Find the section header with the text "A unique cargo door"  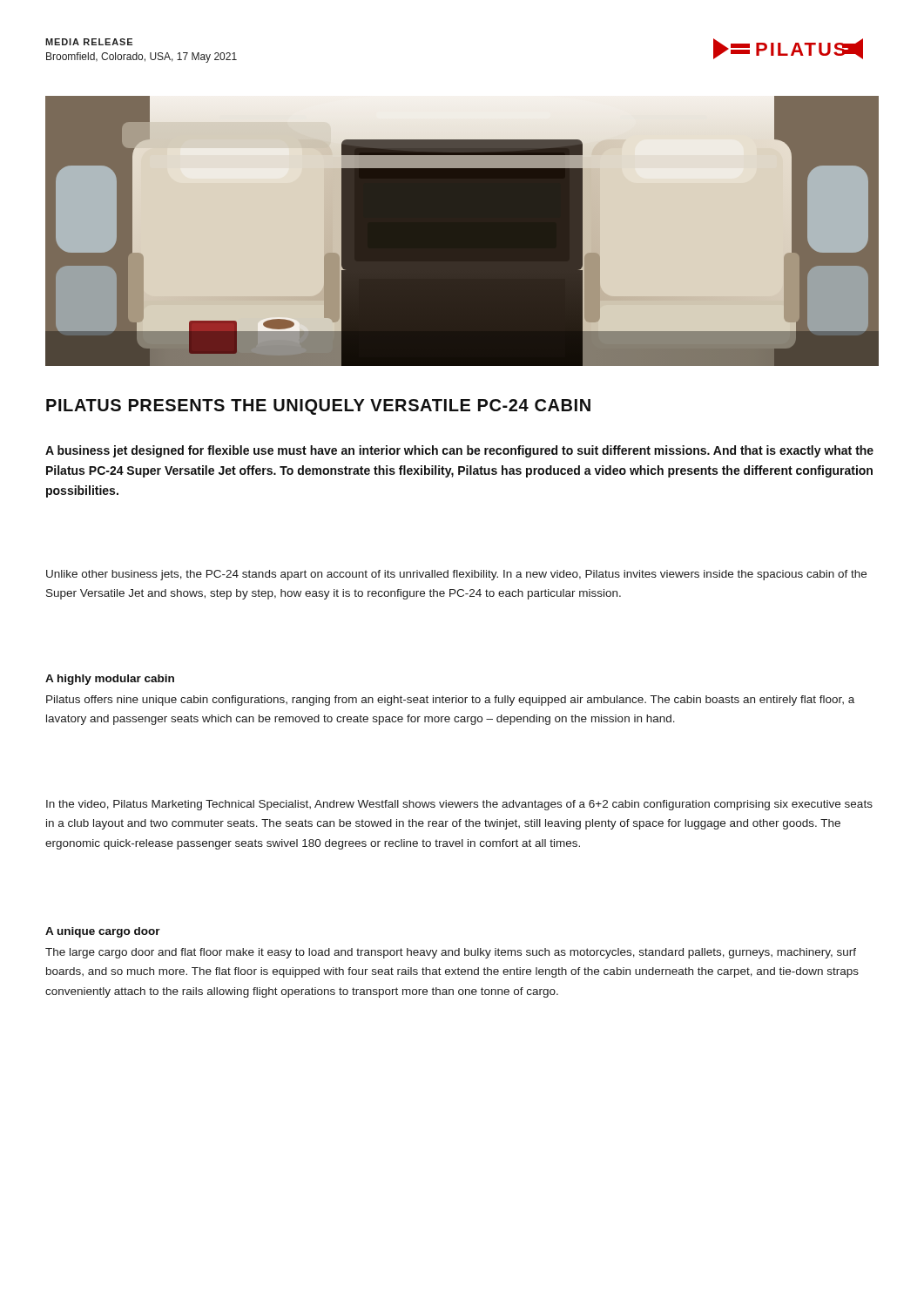(x=103, y=931)
